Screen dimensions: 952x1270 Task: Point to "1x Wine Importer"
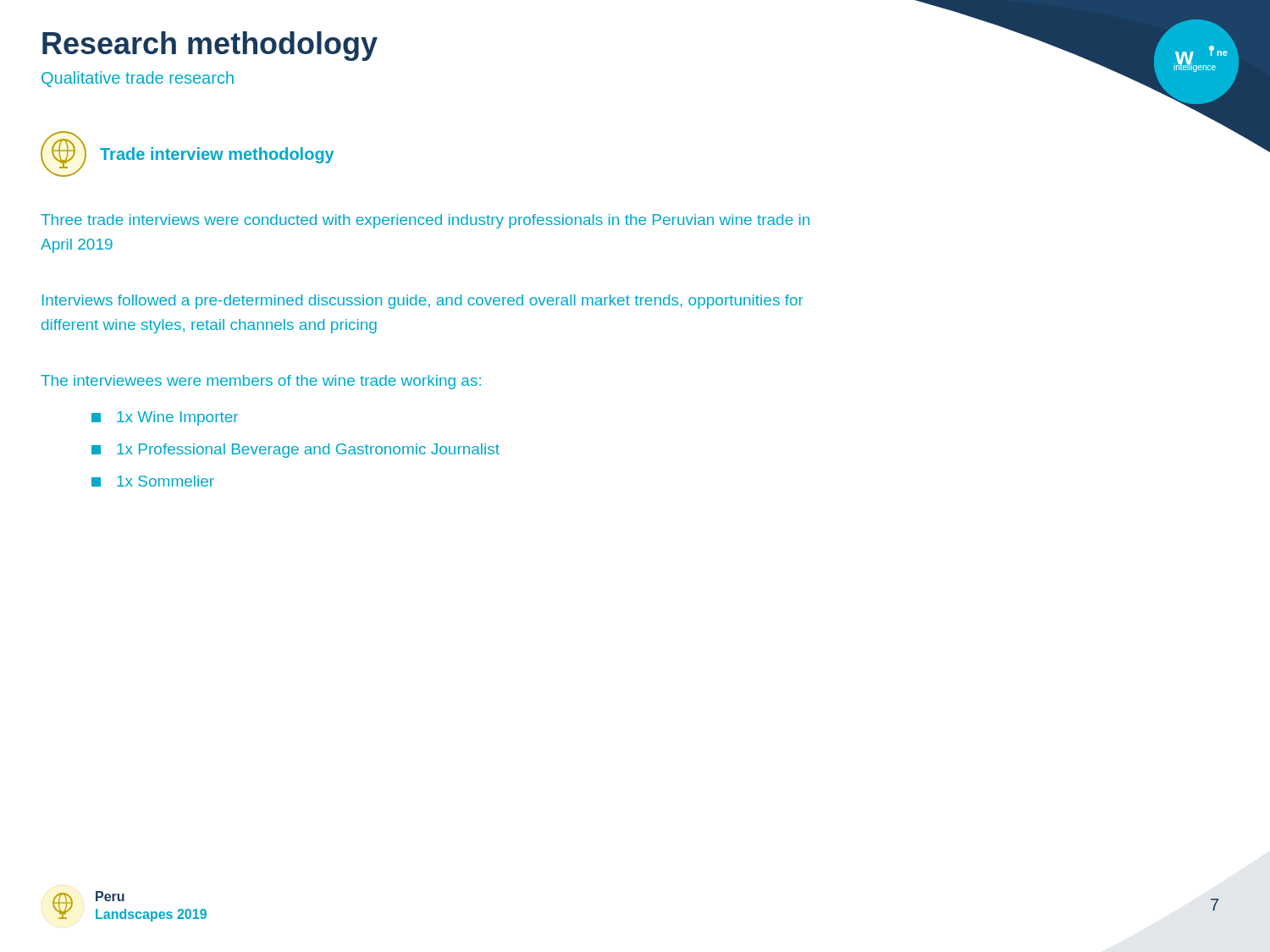(165, 417)
